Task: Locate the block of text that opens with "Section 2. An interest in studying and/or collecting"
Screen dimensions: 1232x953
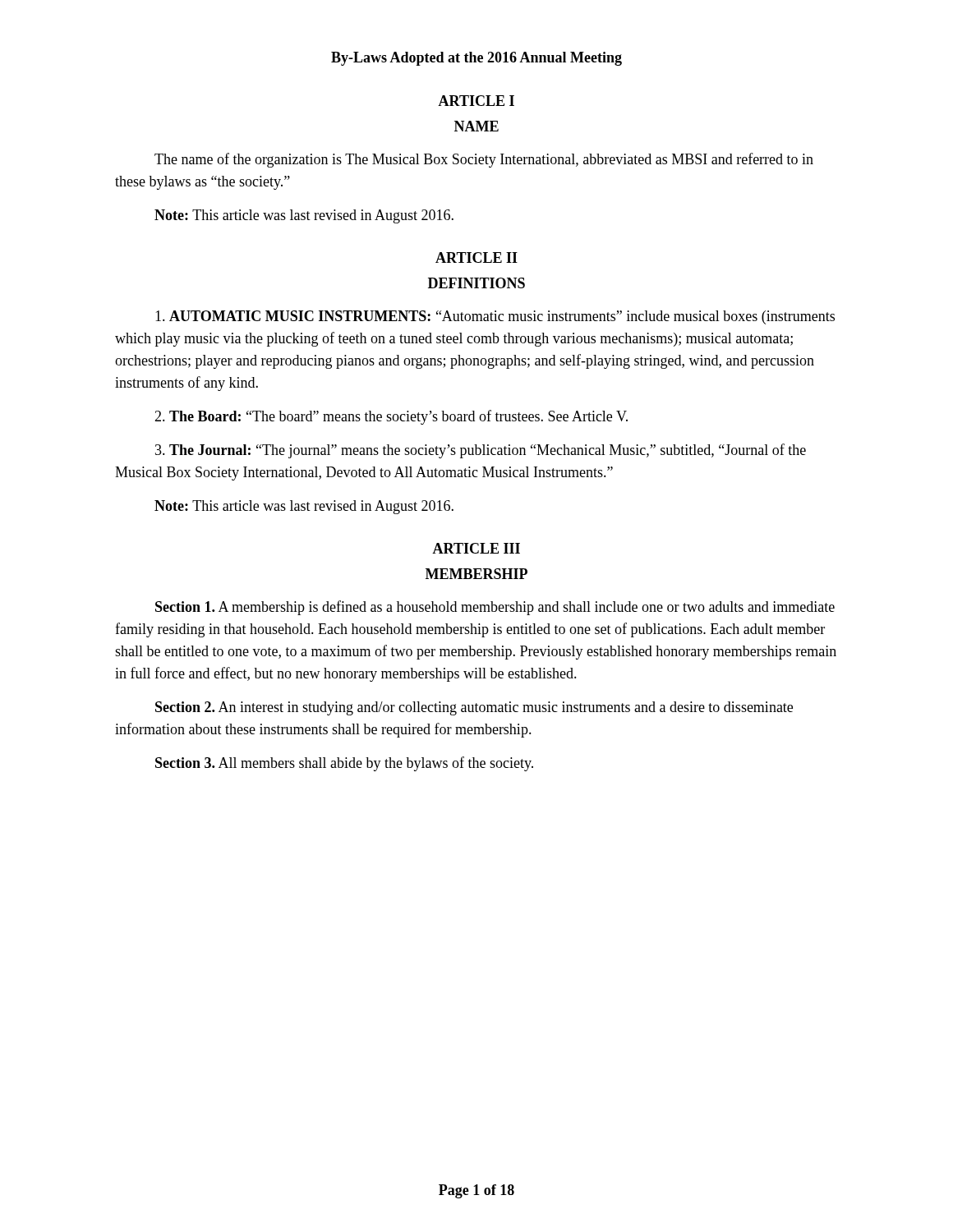Action: coord(454,718)
